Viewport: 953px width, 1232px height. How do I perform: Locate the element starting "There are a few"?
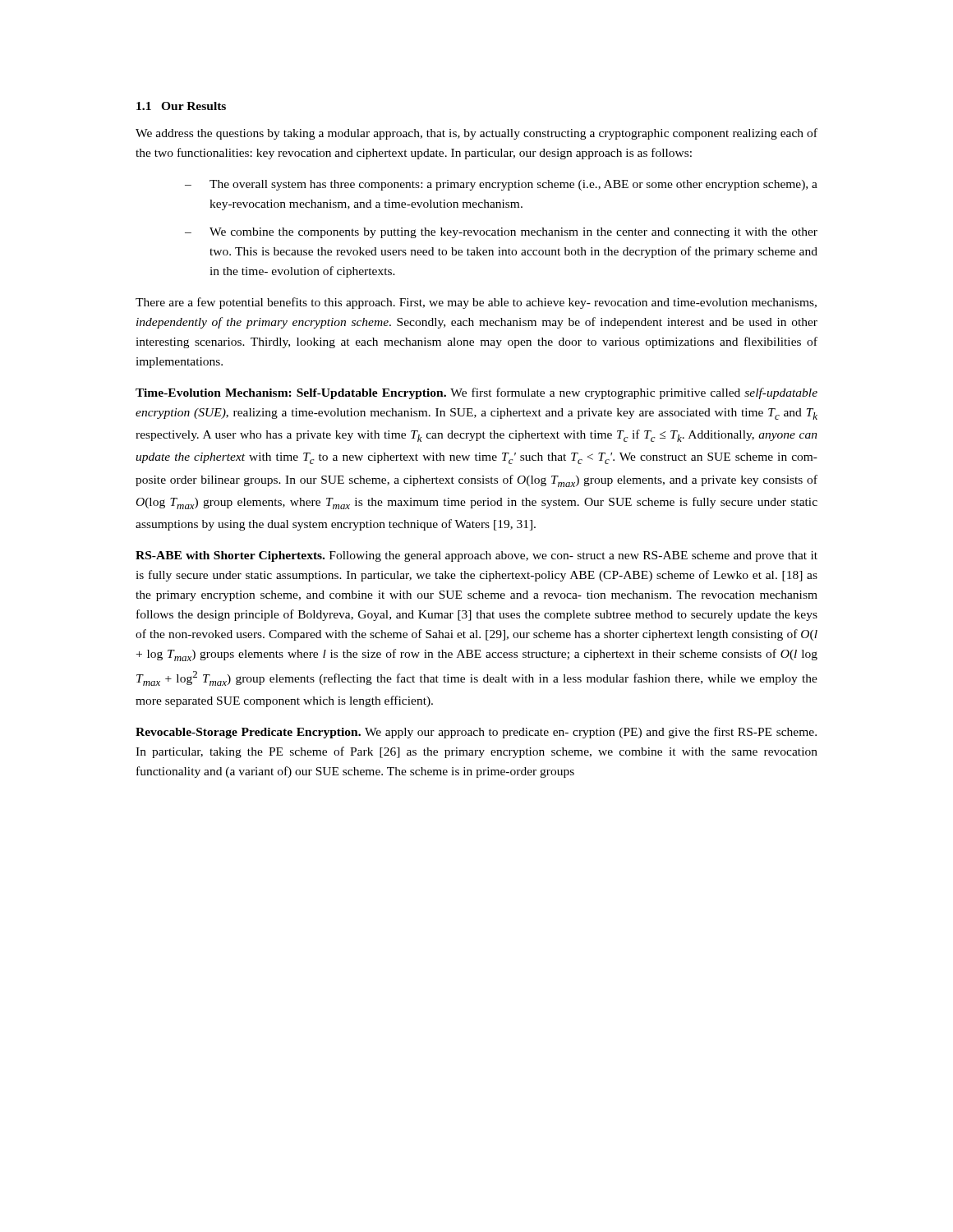coord(476,332)
